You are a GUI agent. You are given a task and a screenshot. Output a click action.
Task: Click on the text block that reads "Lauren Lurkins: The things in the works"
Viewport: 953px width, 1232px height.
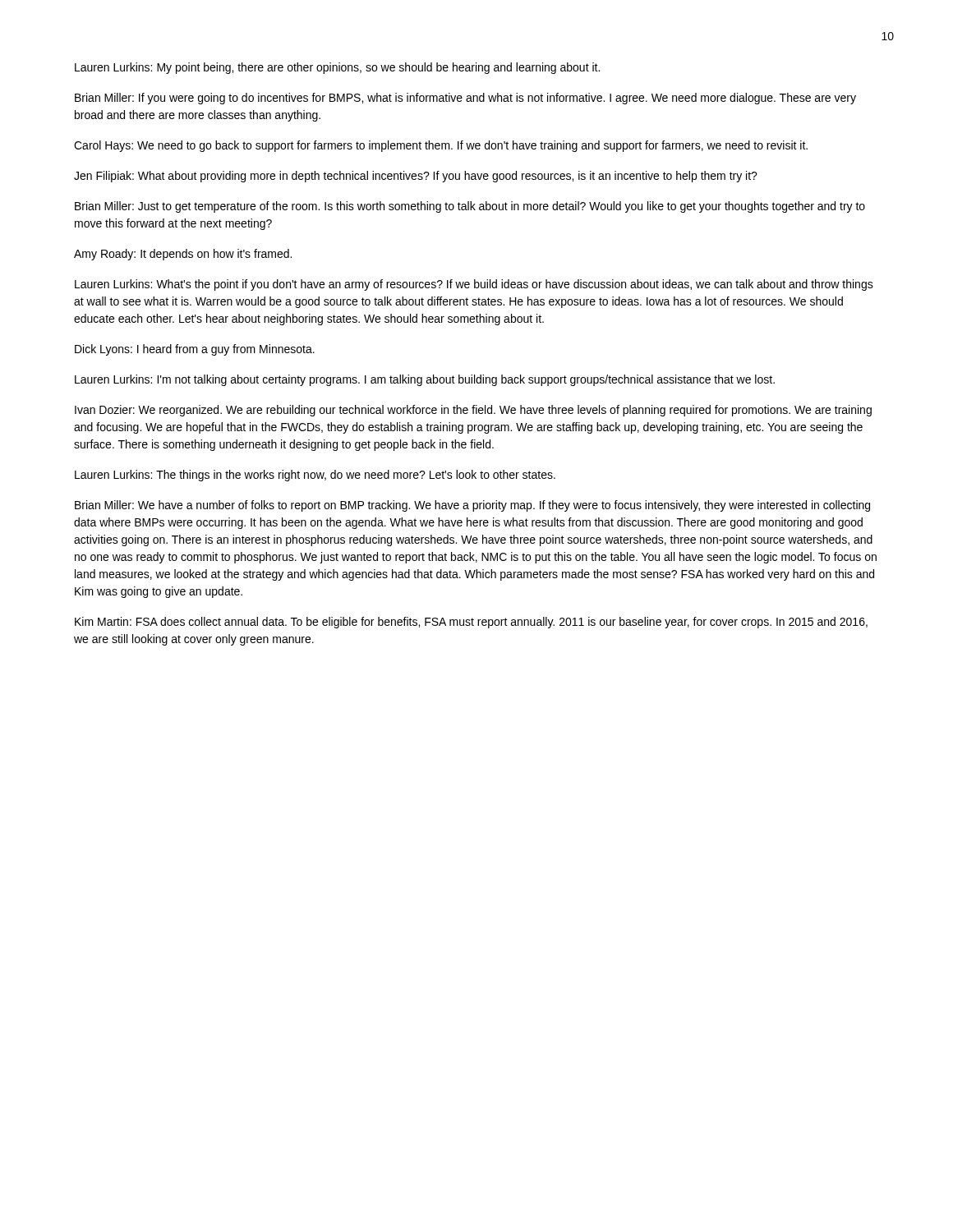coord(315,475)
